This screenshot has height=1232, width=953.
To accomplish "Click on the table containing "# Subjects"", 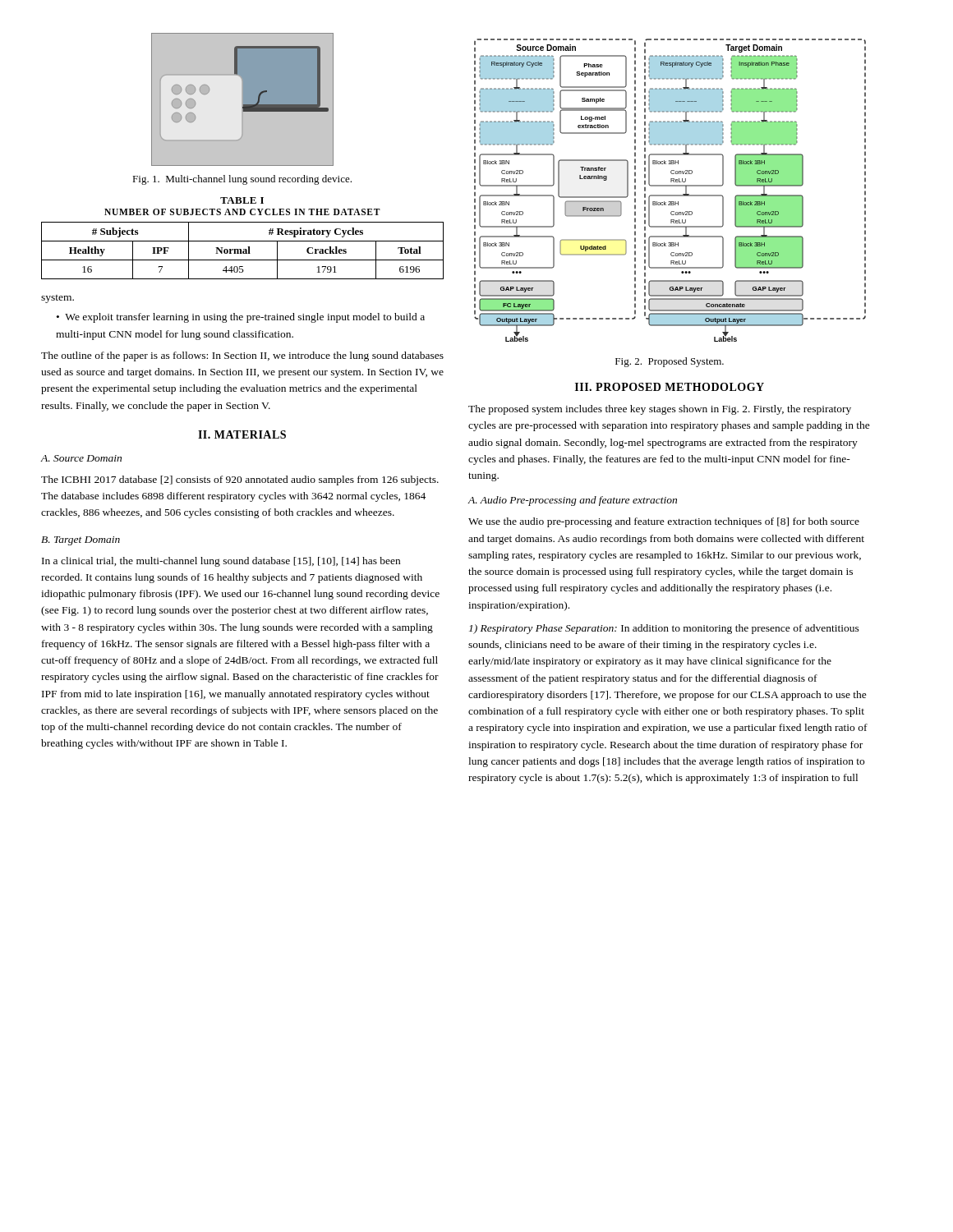I will [x=242, y=251].
